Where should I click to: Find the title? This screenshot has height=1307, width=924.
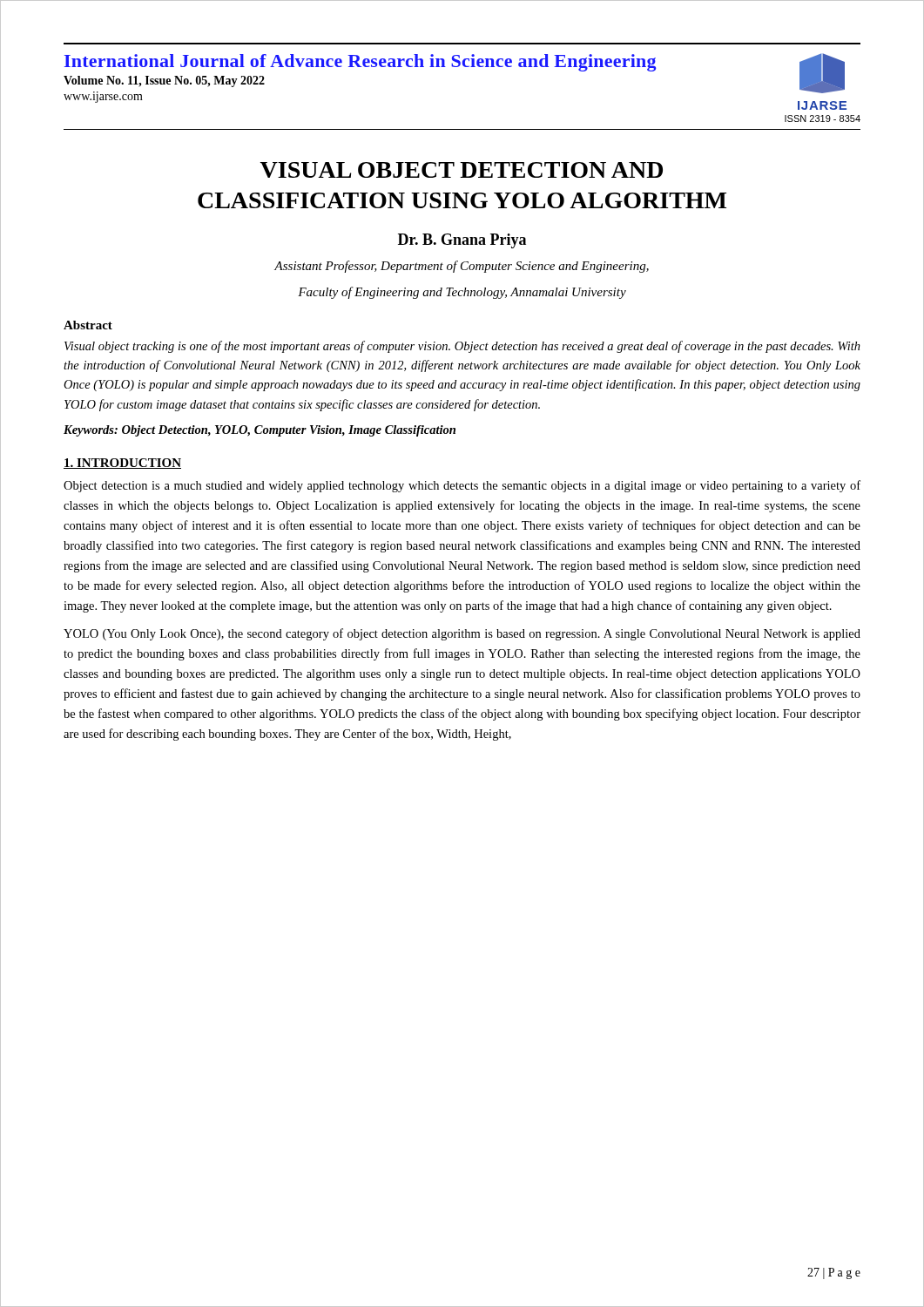point(462,184)
